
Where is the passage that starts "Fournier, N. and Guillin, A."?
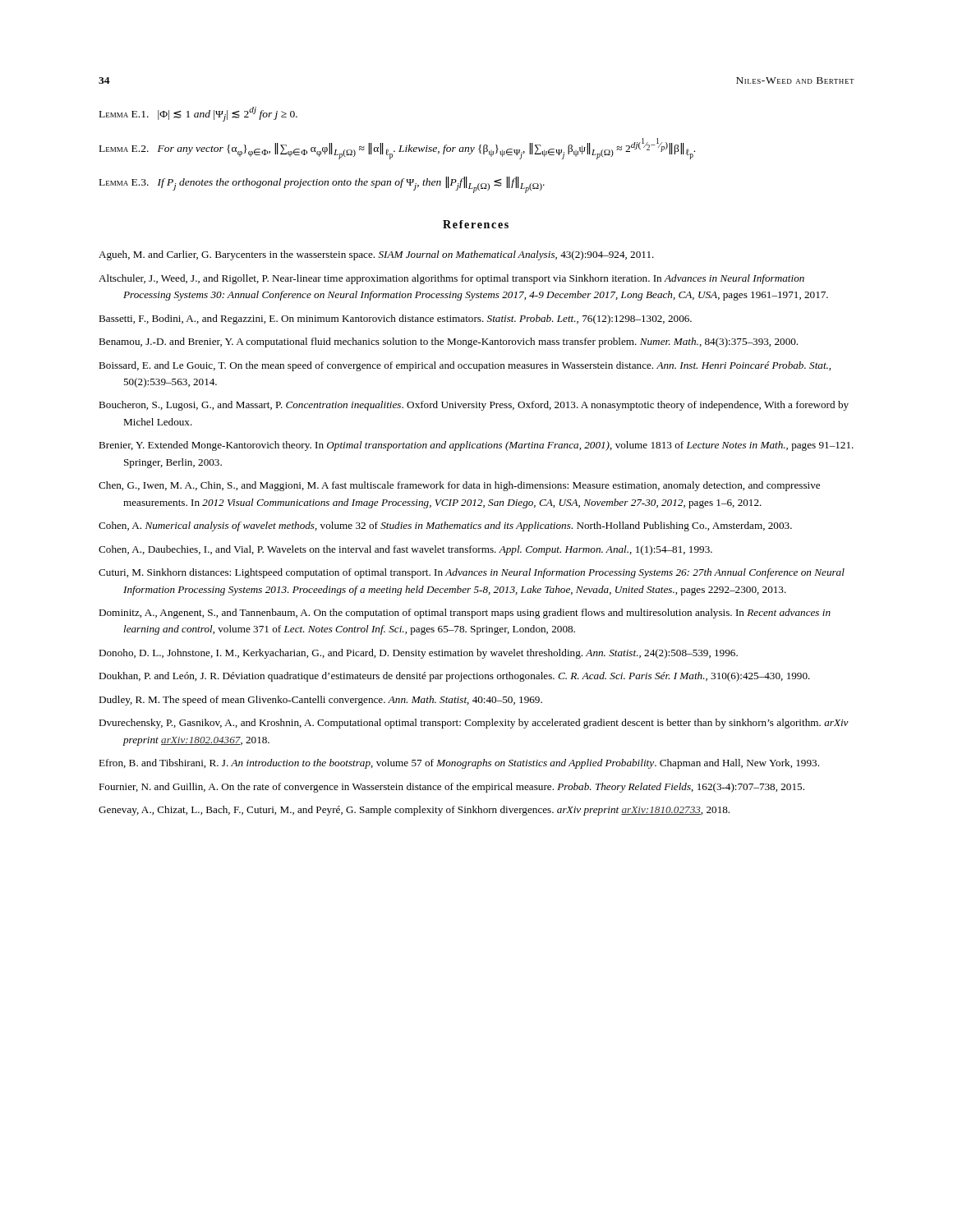452,786
